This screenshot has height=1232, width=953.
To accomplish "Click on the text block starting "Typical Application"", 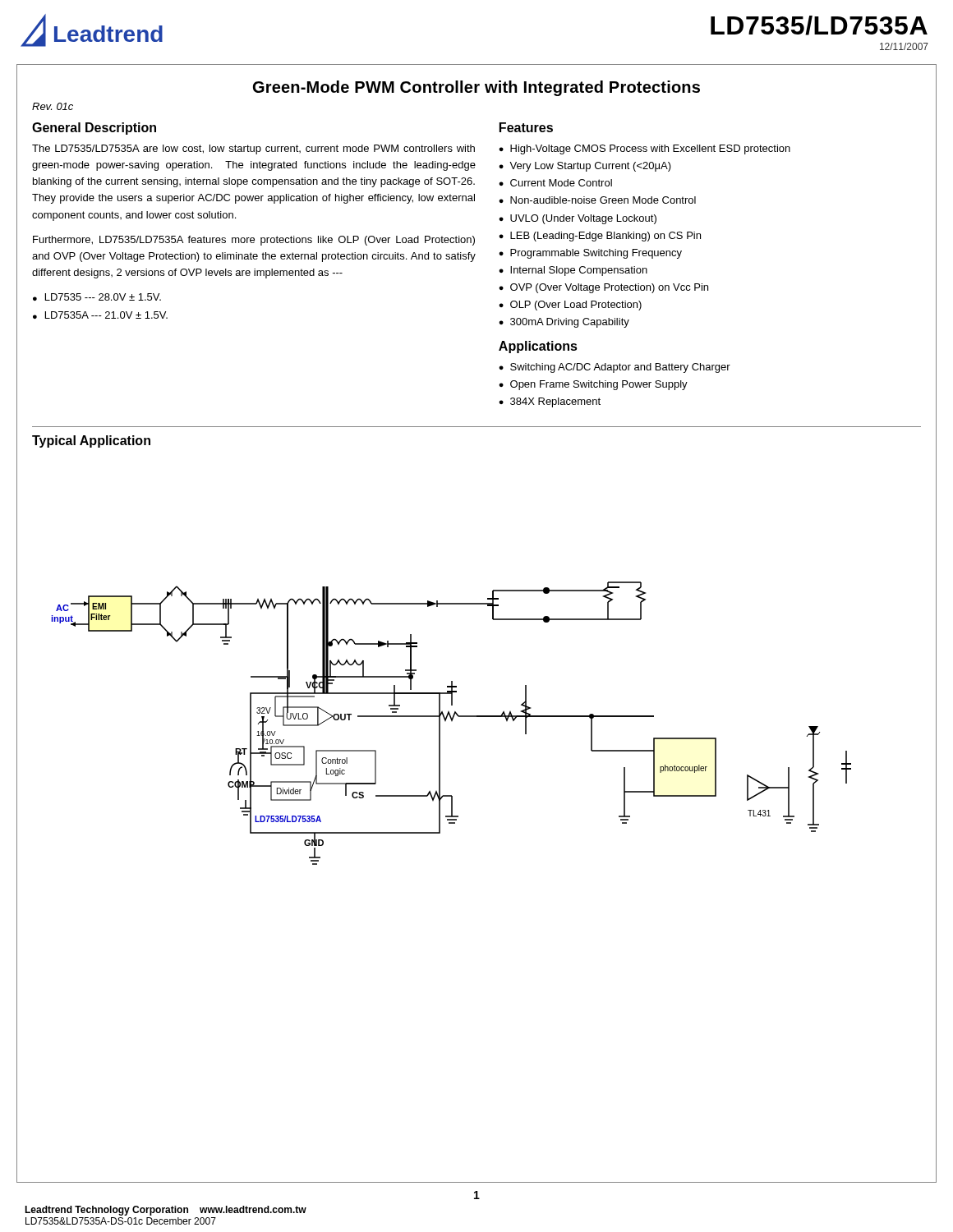I will click(92, 441).
